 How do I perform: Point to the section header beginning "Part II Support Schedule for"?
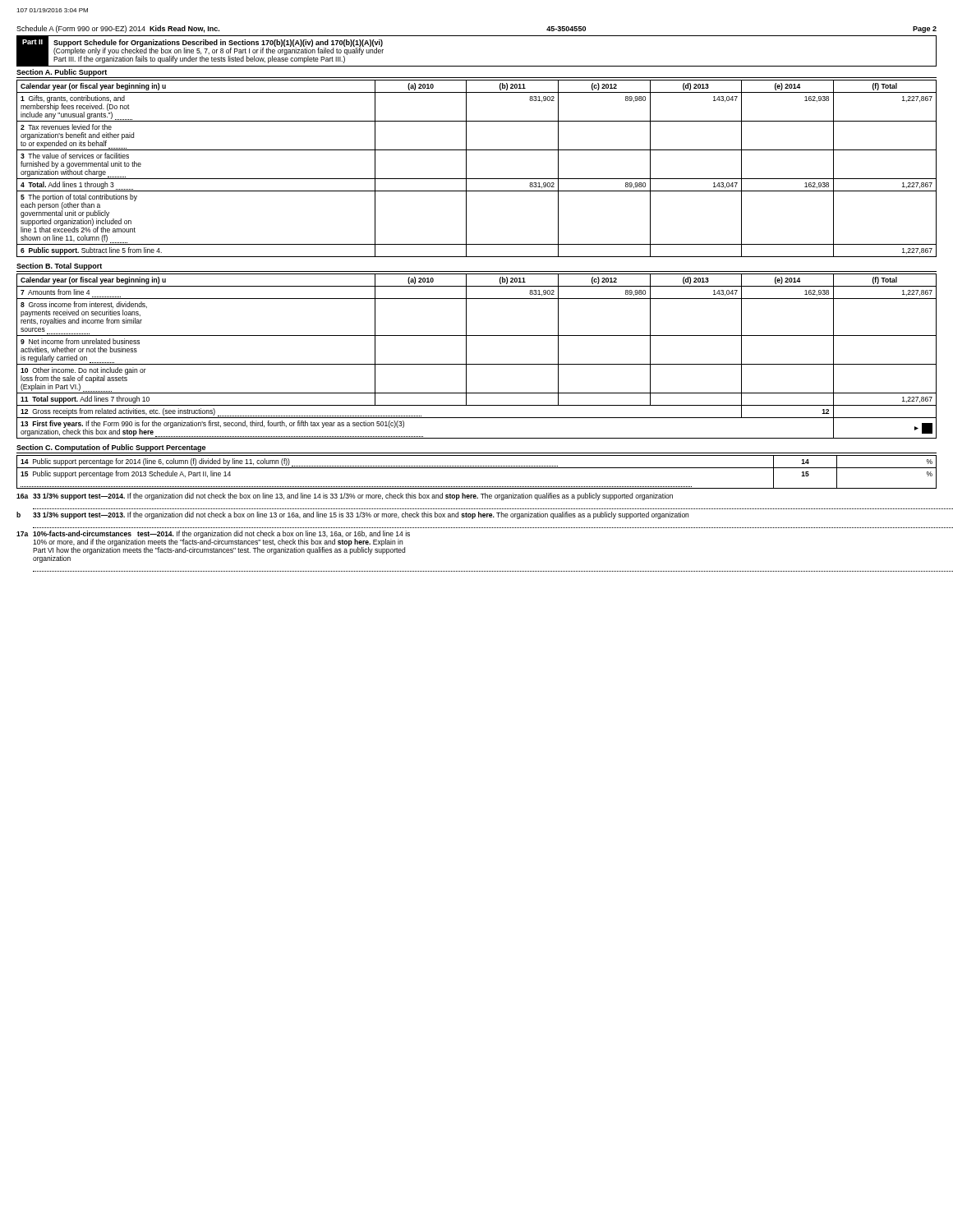(x=476, y=51)
